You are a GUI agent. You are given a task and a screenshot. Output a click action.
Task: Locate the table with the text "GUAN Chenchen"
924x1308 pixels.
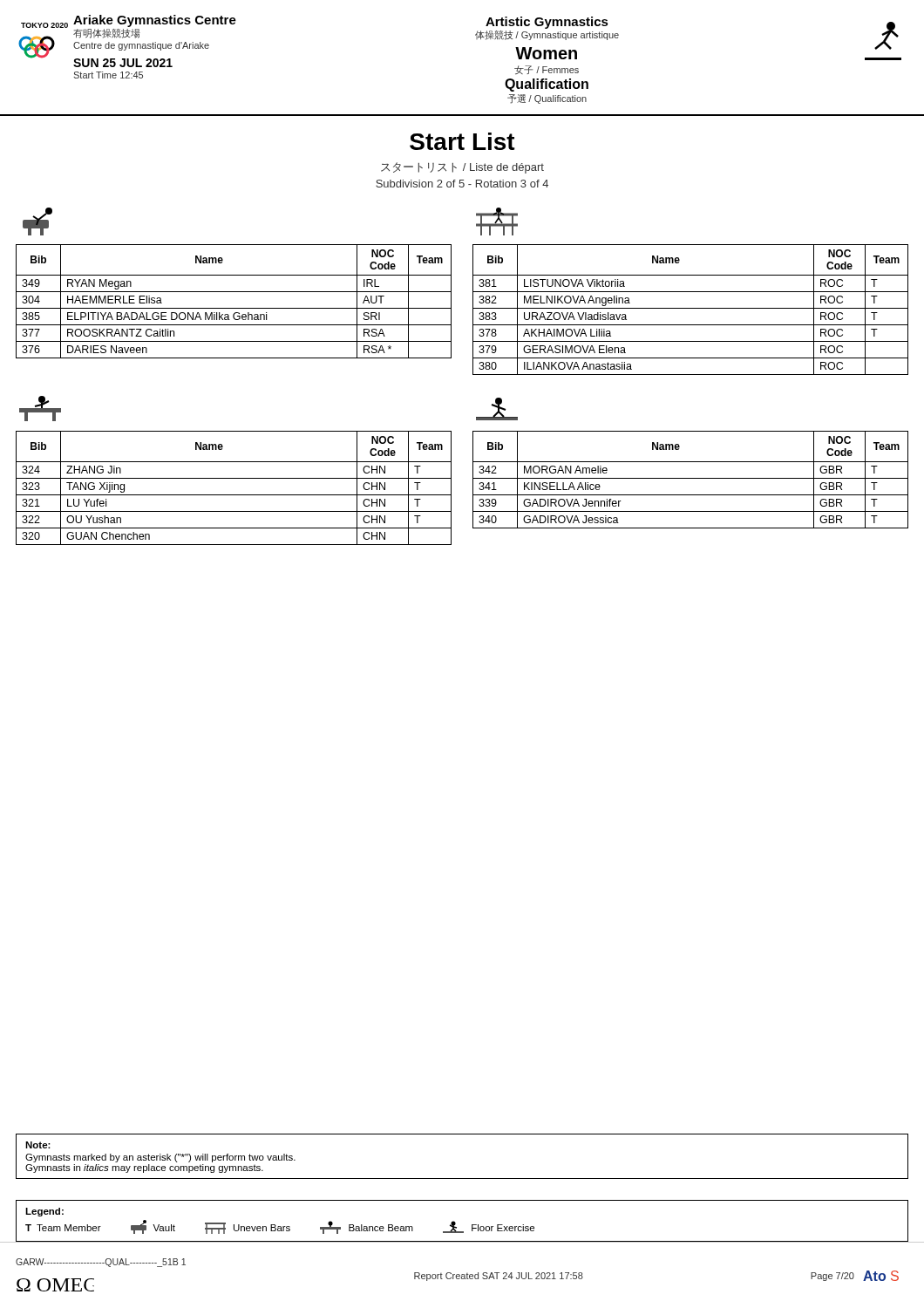[x=234, y=488]
